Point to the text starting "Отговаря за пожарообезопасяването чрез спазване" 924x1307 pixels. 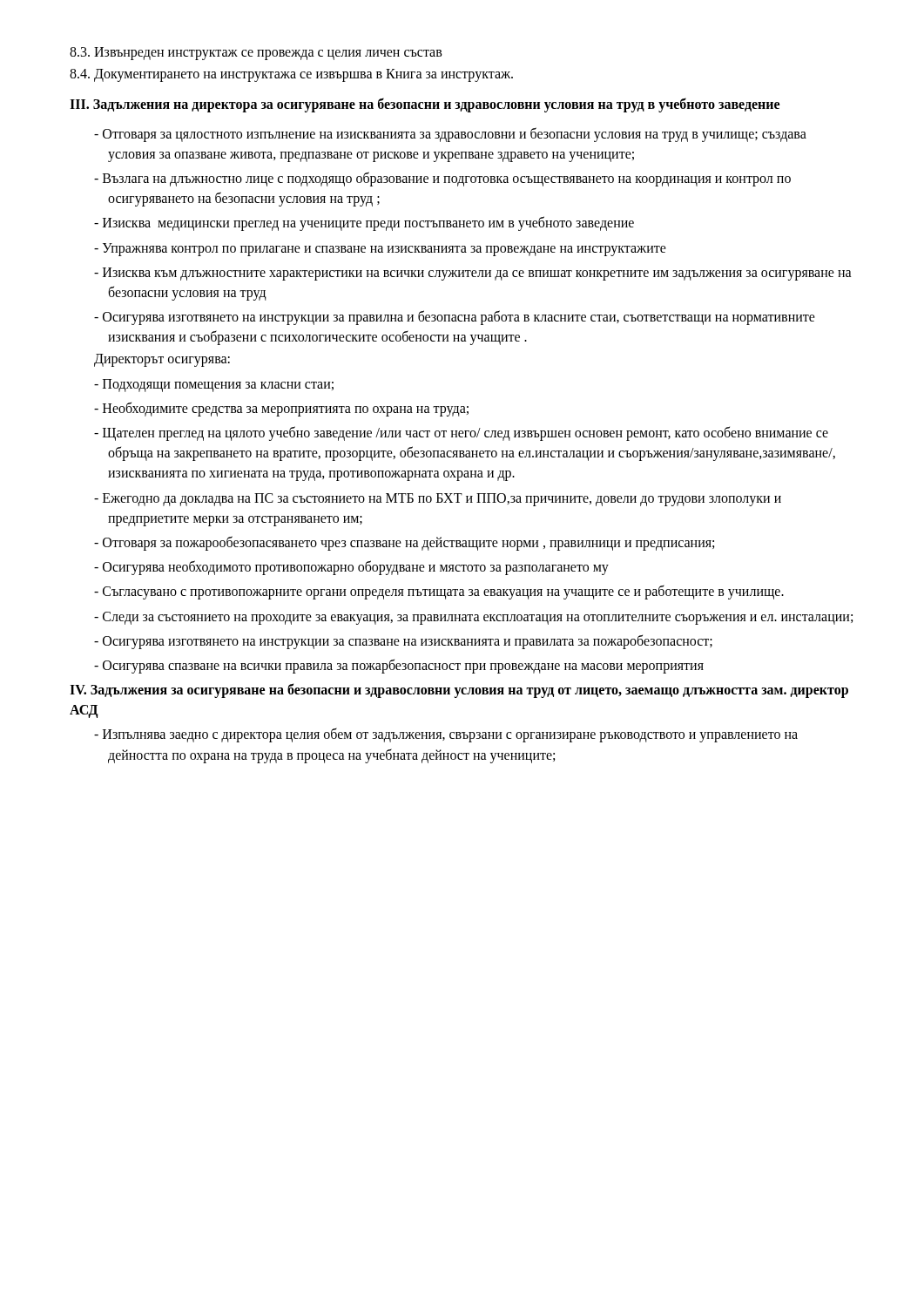point(405,542)
